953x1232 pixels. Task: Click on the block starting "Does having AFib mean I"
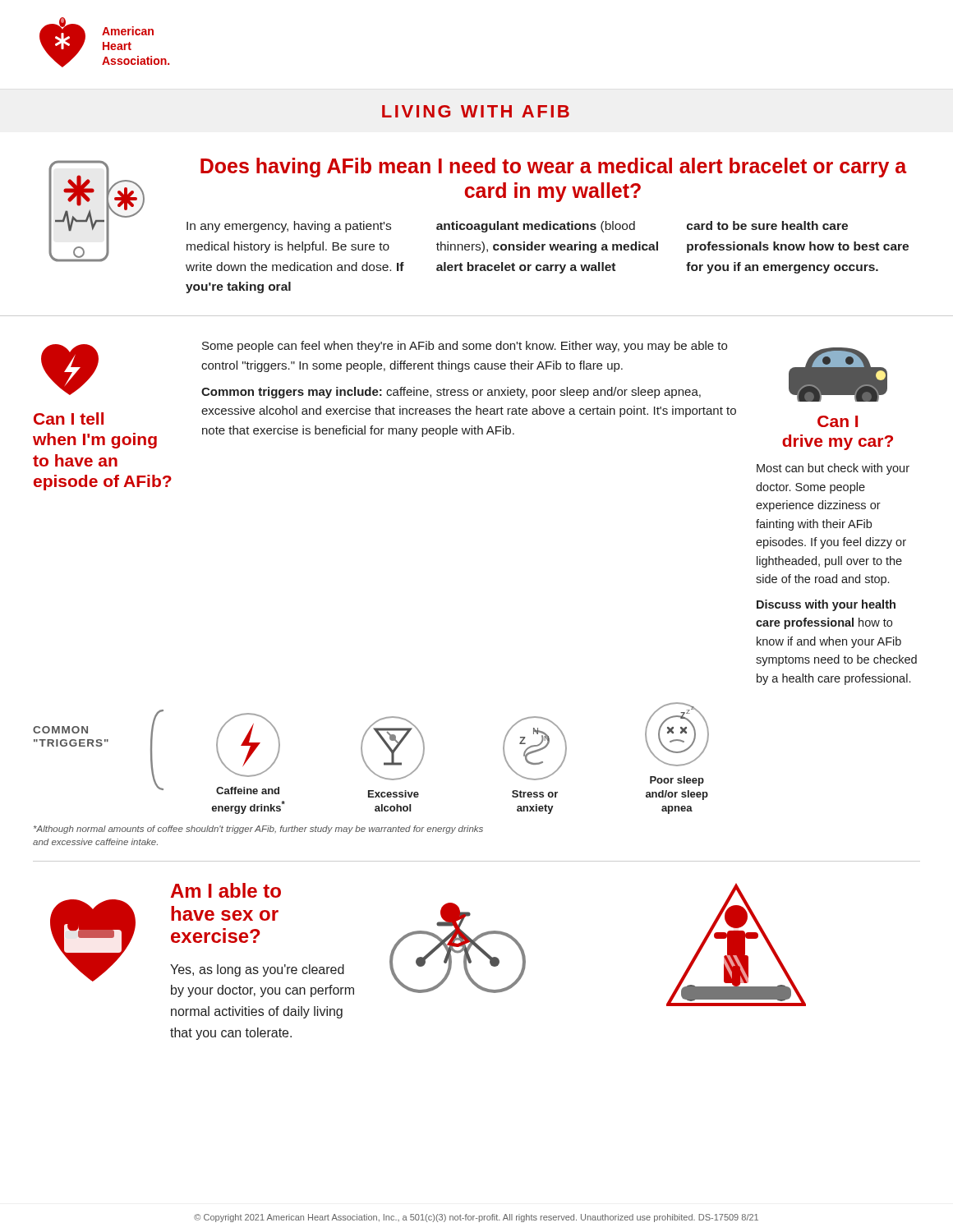[553, 226]
